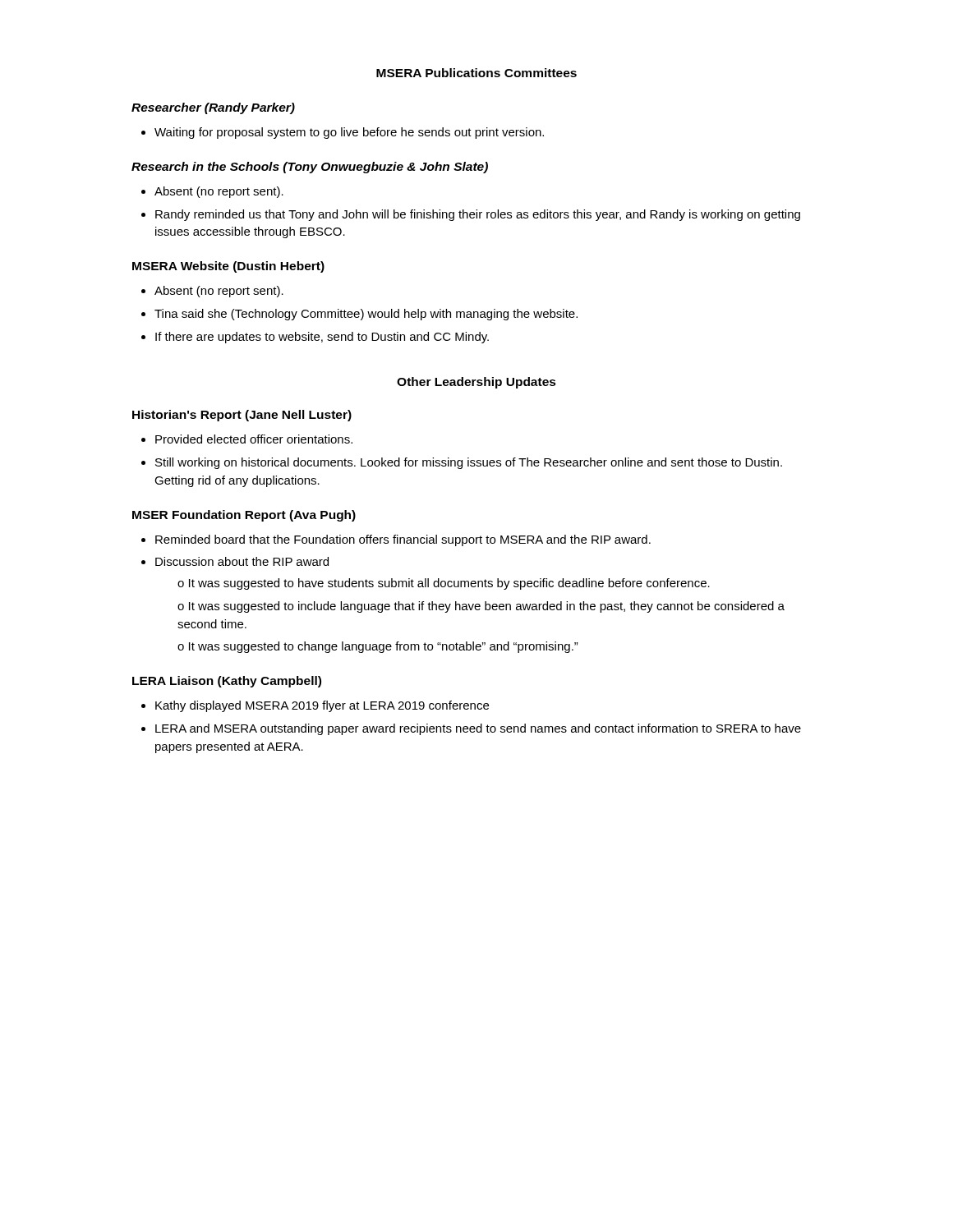Screen dimensions: 1232x953
Task: Find the block on this page that starts "Provided elected officer orientations. Still working"
Action: pyautogui.click(x=476, y=460)
